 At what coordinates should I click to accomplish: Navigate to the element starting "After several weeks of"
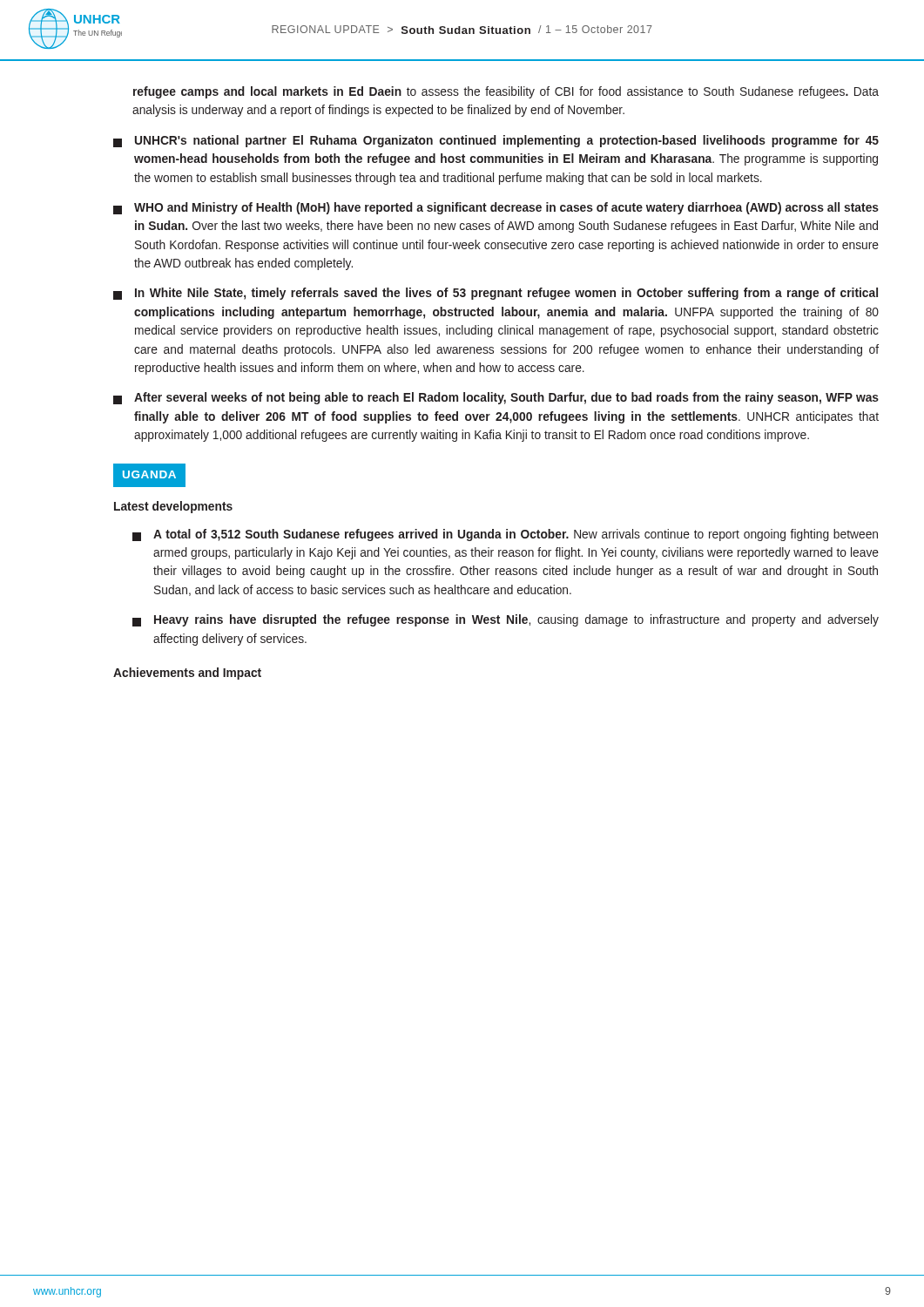coord(496,417)
